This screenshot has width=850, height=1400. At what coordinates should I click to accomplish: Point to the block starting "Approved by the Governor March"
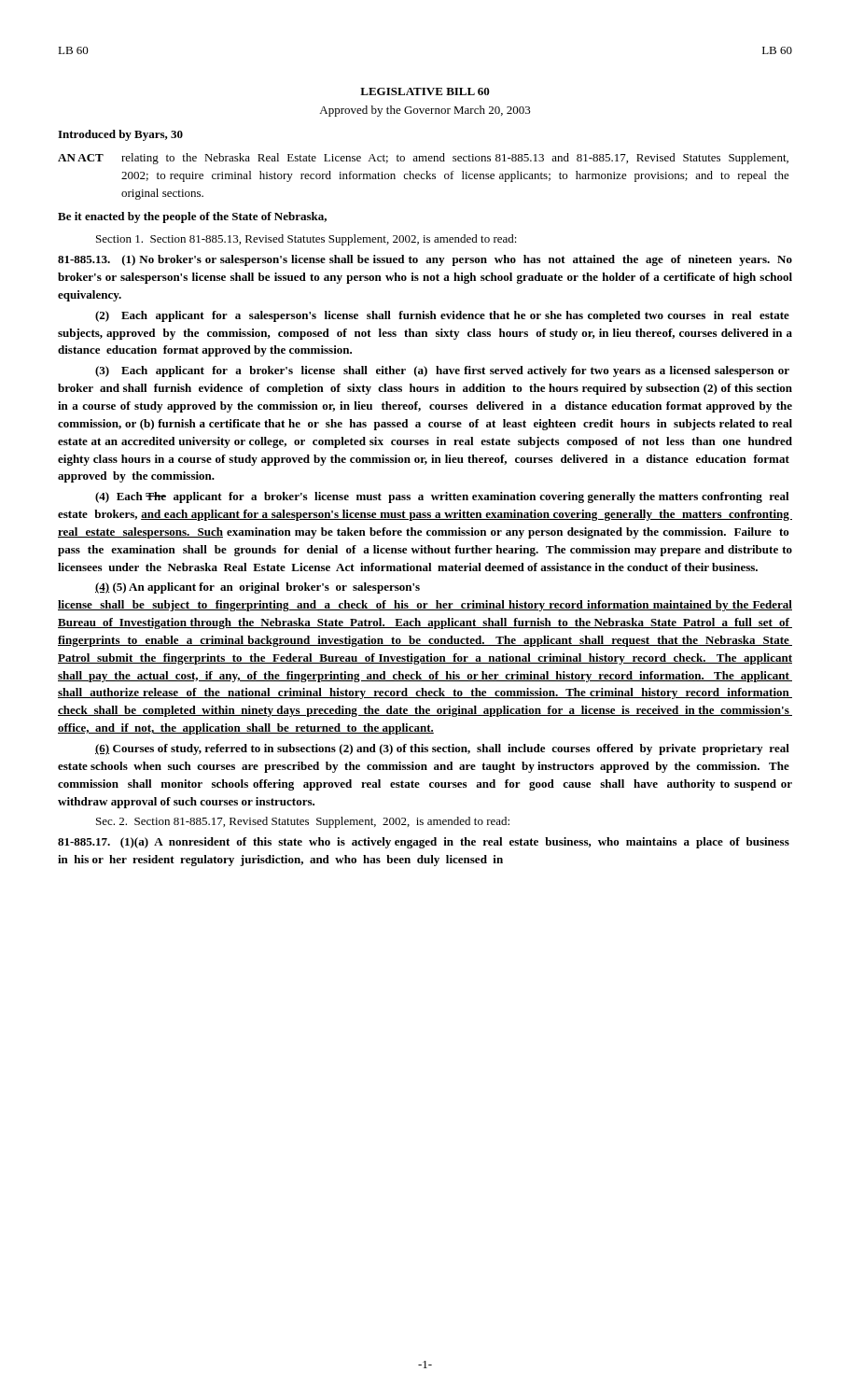pyautogui.click(x=425, y=110)
